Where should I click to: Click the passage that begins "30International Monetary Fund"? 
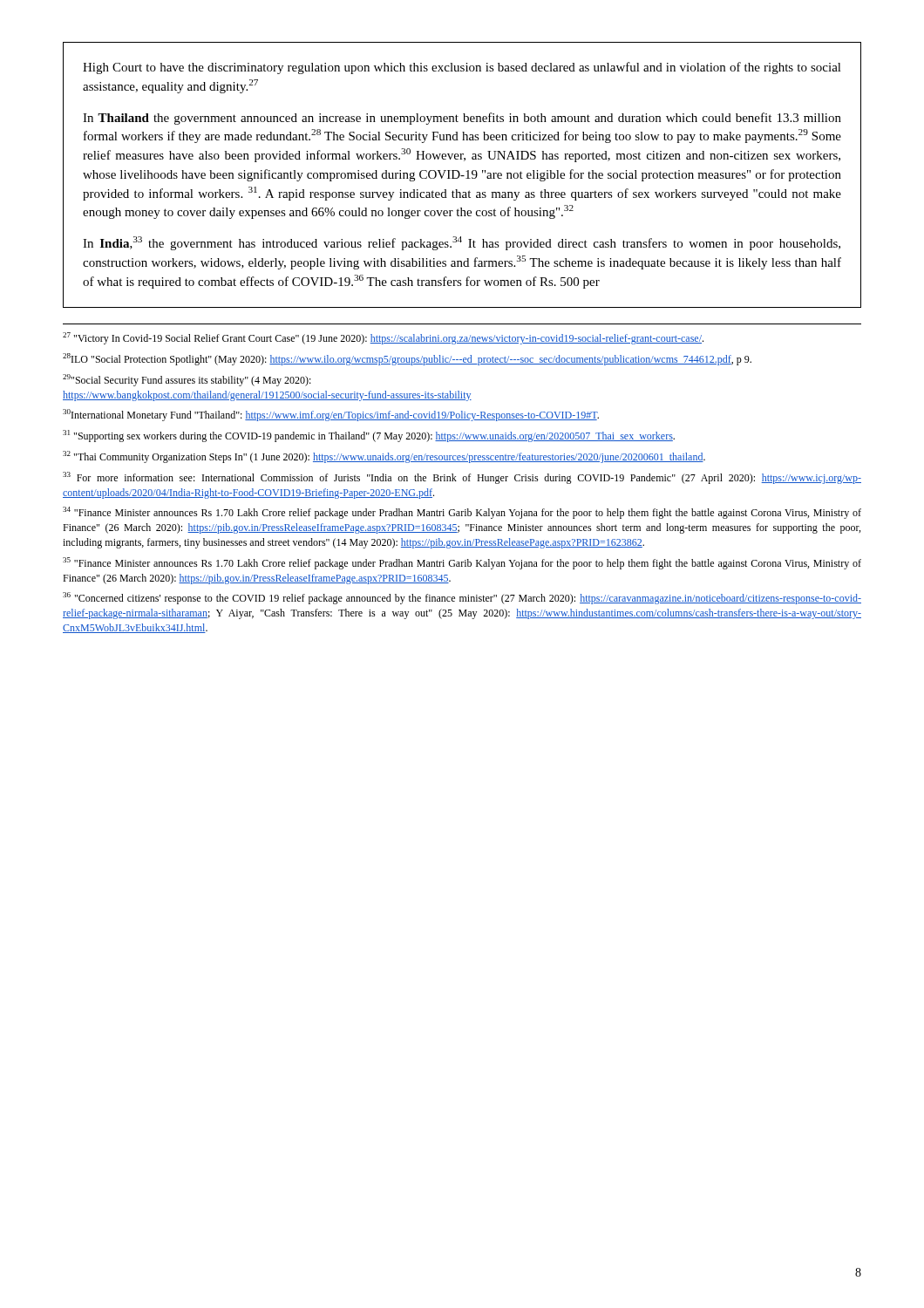(331, 415)
